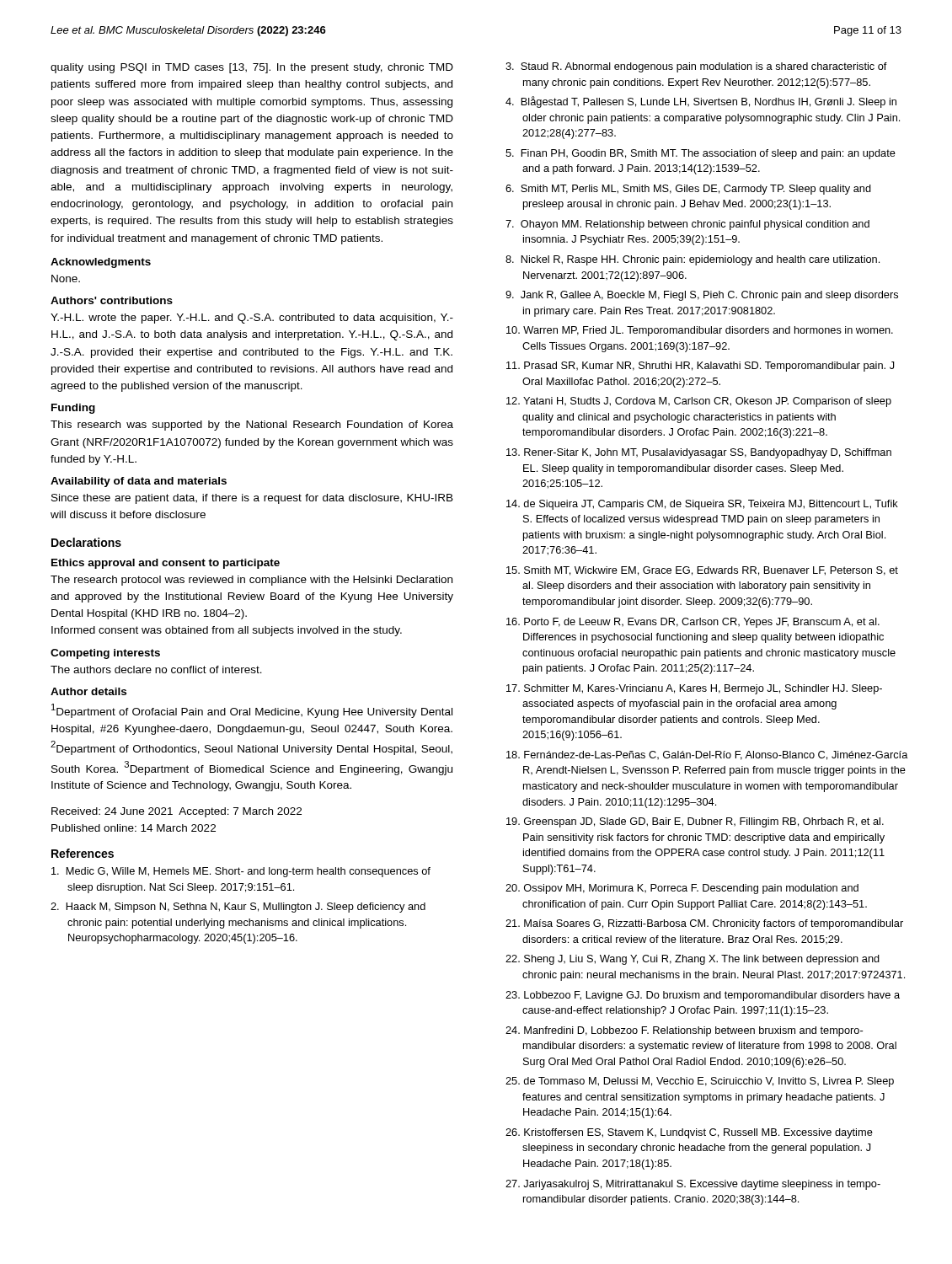952x1264 pixels.
Task: Point to the block beginning "27. Jariyasakulroj S, Mitrirattanakul S. Excessive"
Action: click(x=693, y=1191)
